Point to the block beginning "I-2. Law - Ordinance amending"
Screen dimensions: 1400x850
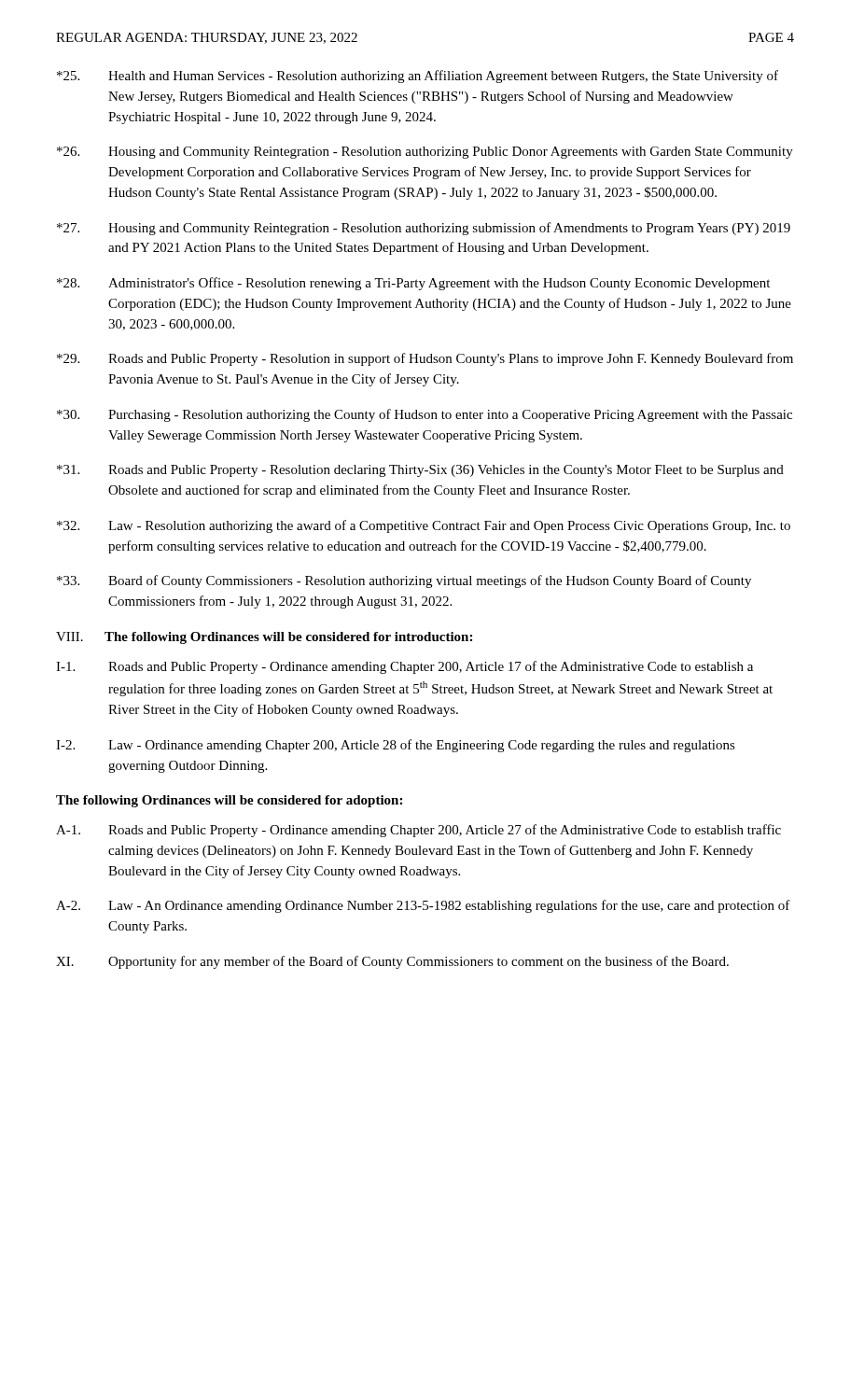425,756
